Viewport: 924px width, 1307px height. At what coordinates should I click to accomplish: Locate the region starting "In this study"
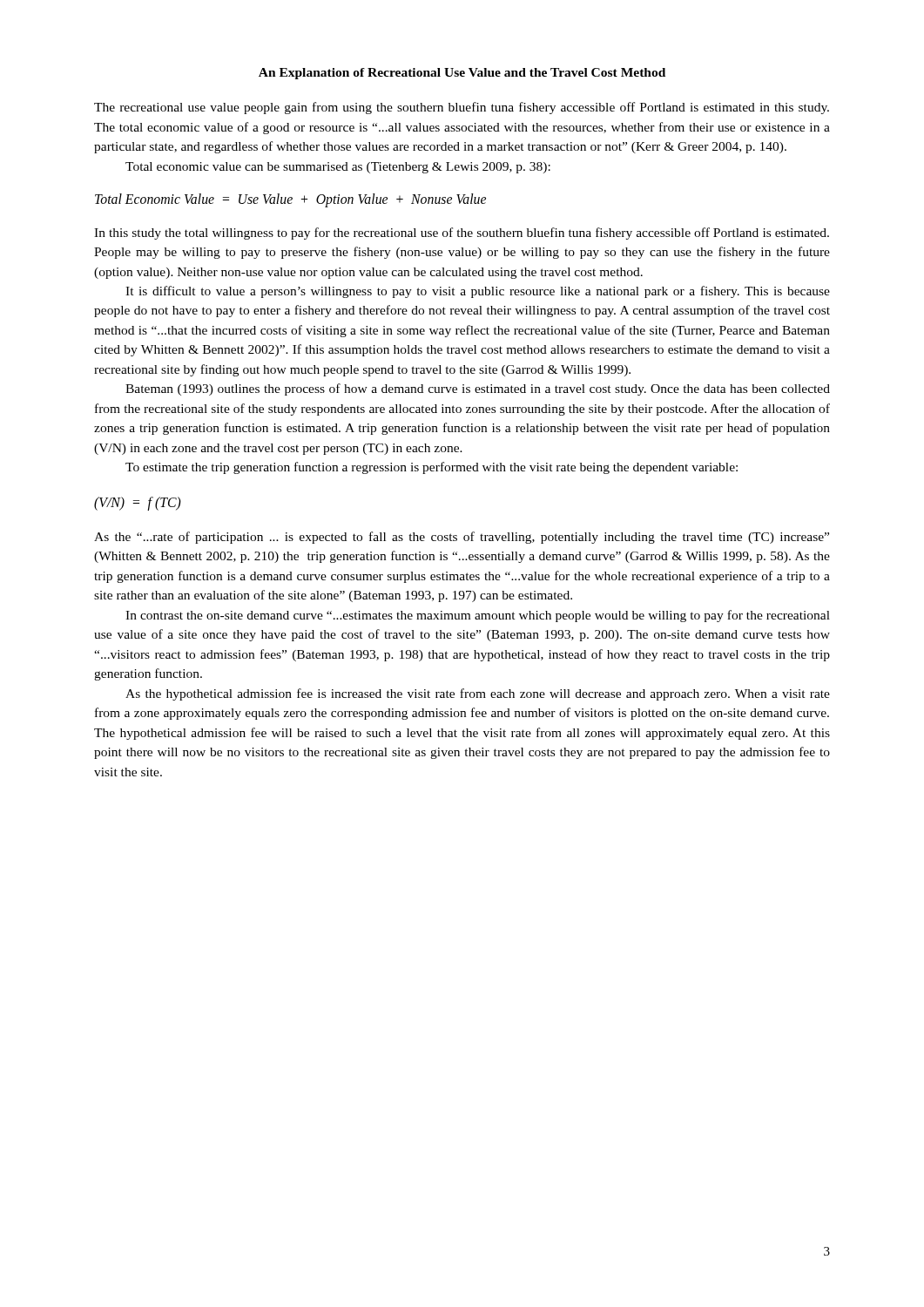[x=462, y=350]
